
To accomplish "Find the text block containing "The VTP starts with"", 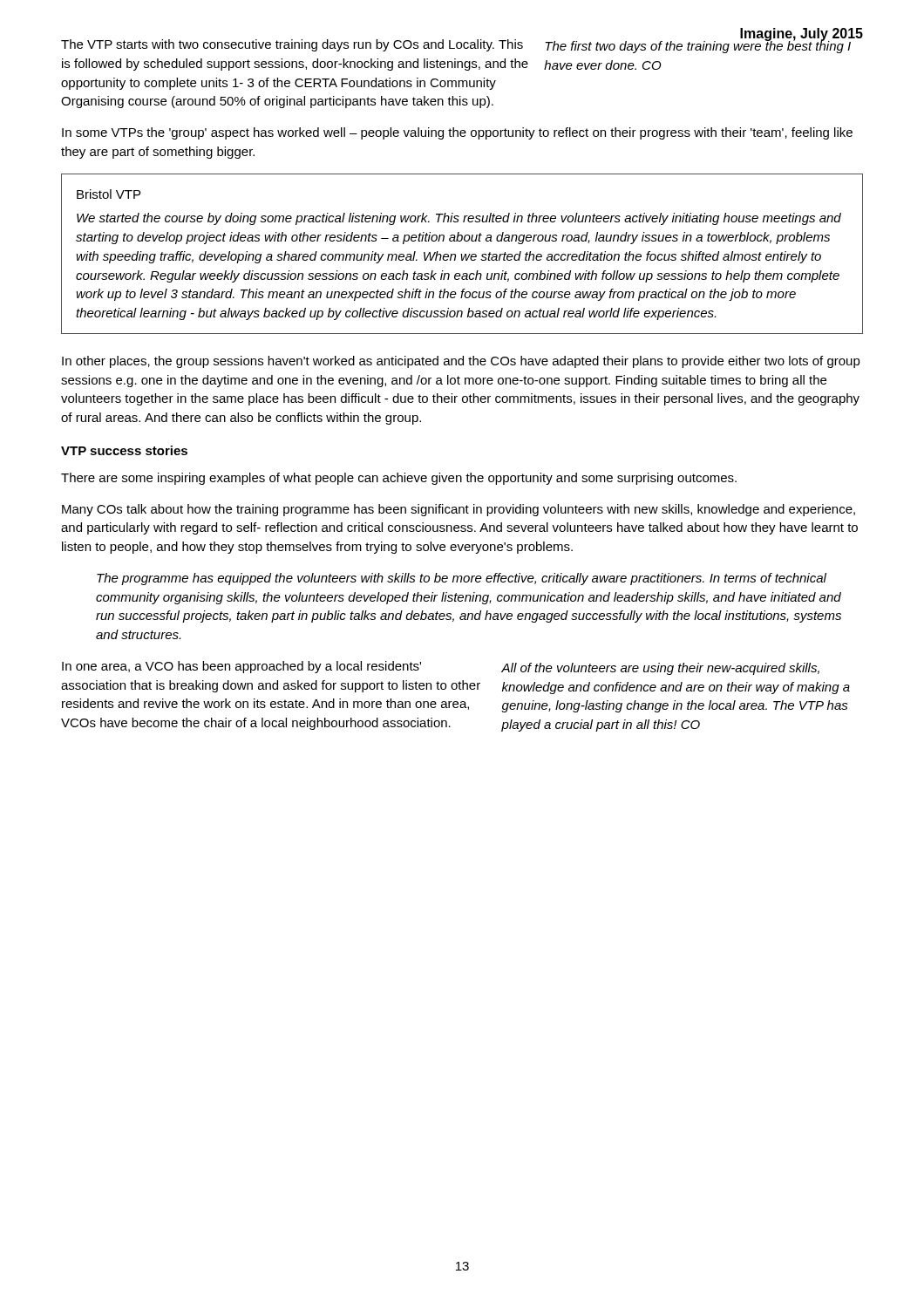I will pos(295,72).
